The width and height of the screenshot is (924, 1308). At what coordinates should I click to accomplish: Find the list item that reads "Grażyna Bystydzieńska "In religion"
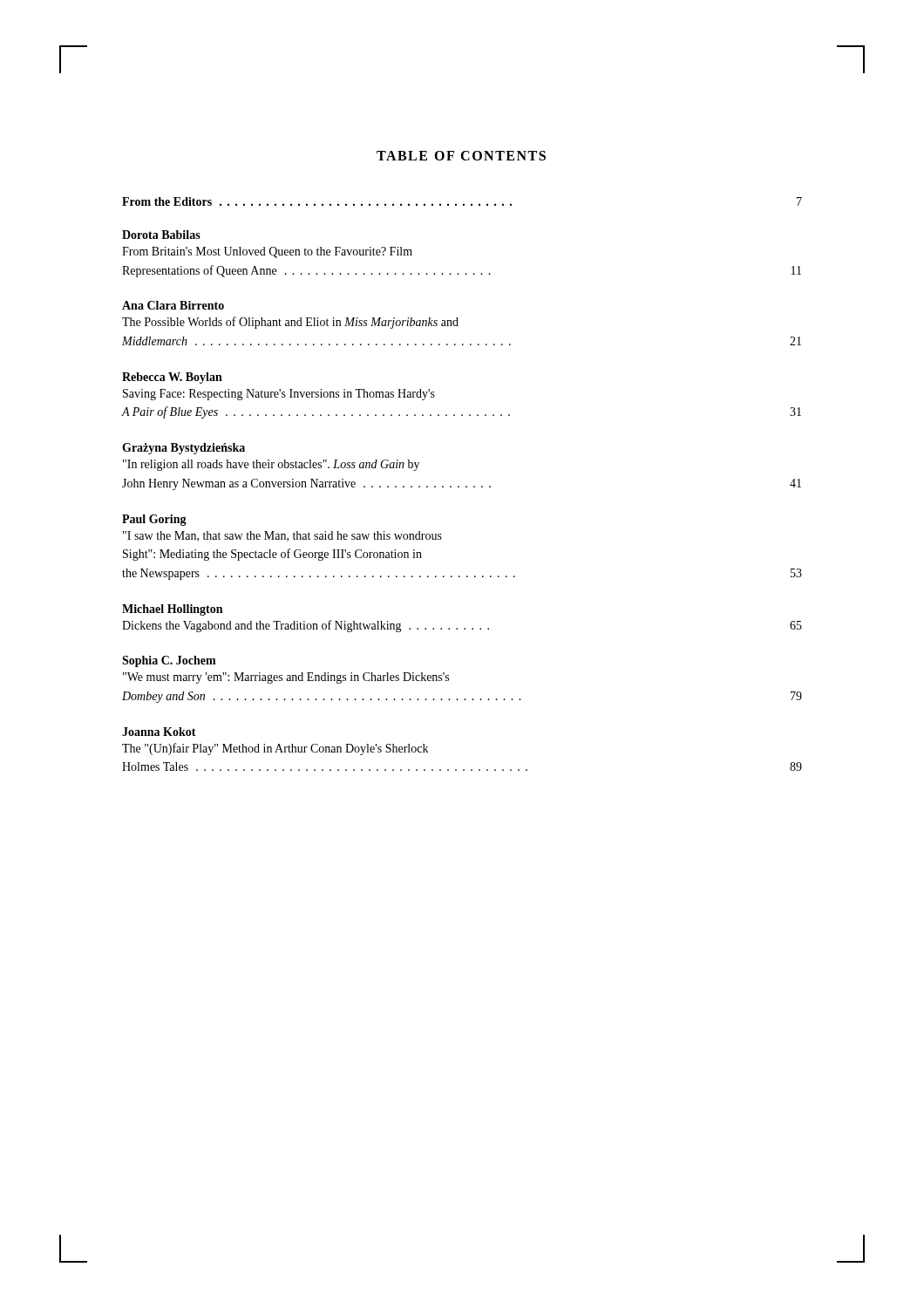[x=183, y=449]
